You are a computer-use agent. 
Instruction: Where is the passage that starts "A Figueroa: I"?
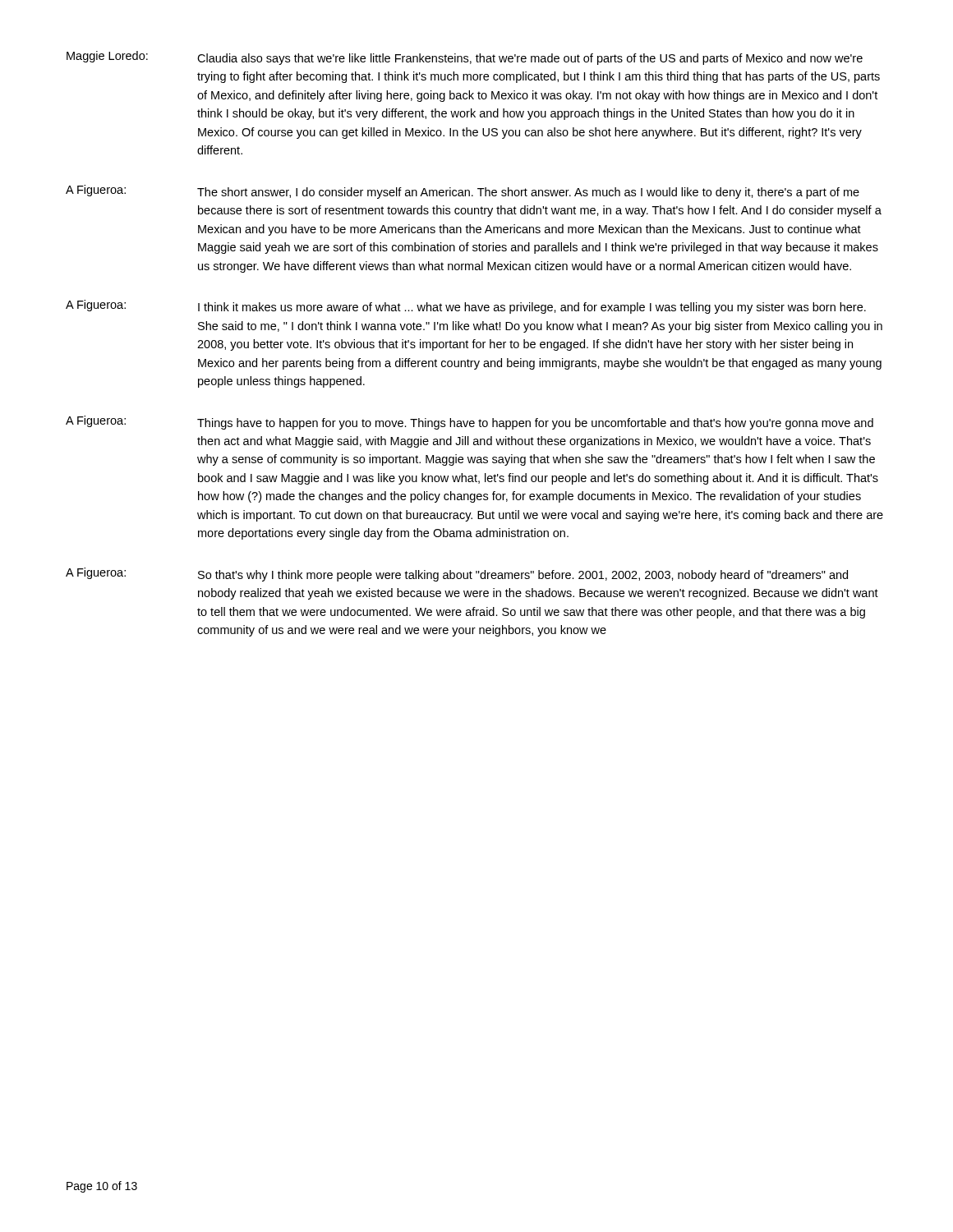tap(476, 344)
